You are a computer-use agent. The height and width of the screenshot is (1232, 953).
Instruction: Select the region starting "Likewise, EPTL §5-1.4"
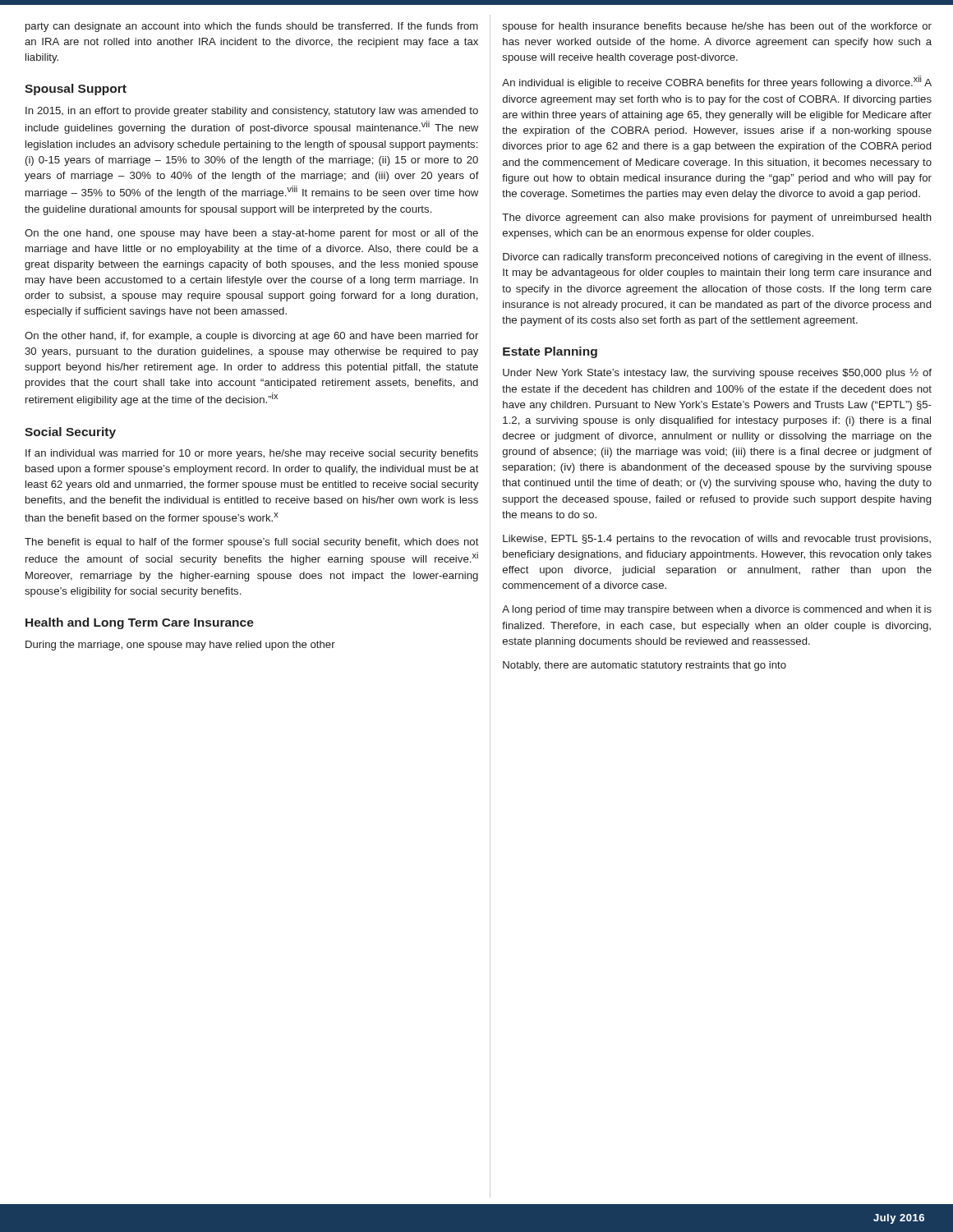click(717, 562)
